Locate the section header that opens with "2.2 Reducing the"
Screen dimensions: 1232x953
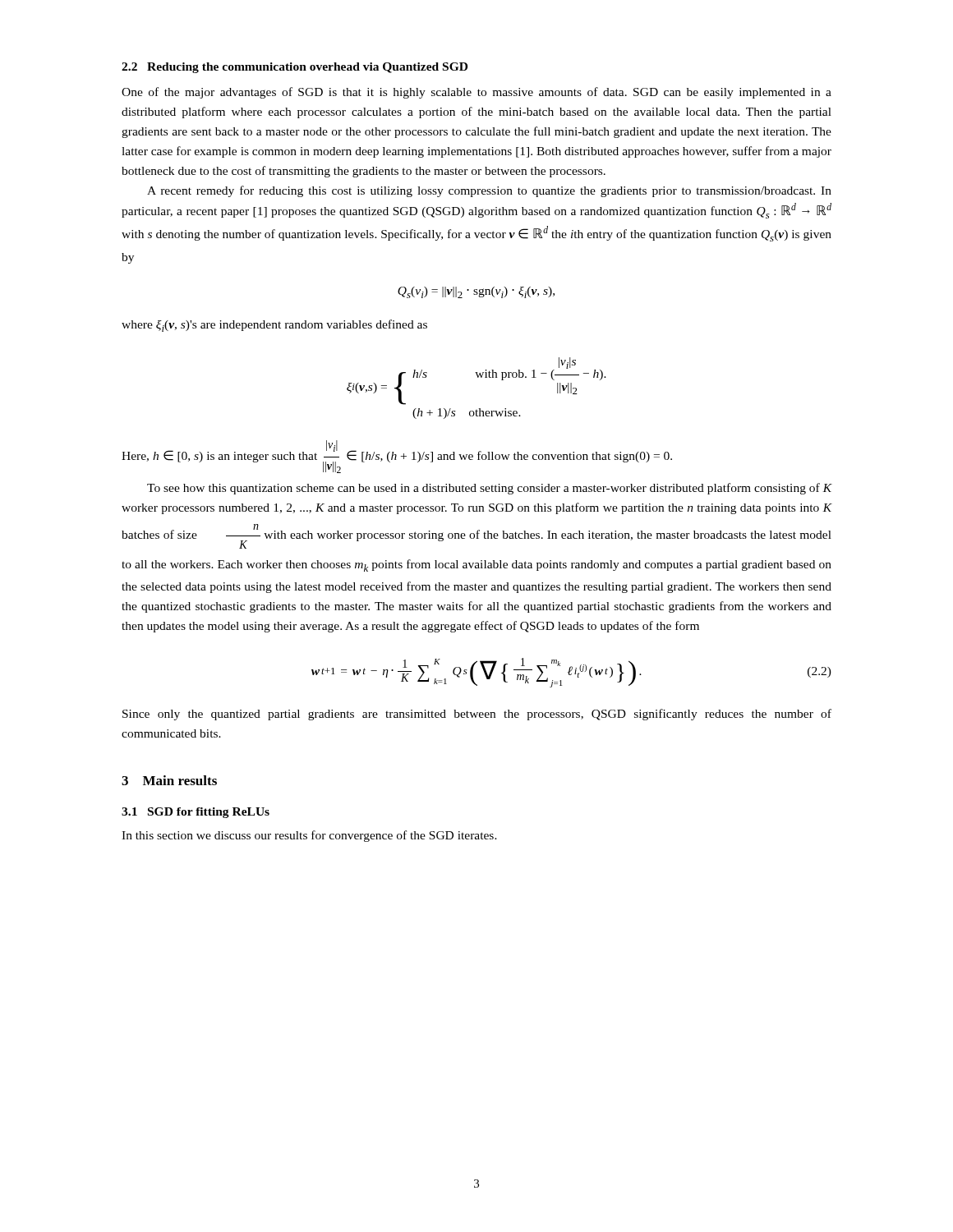click(x=295, y=66)
